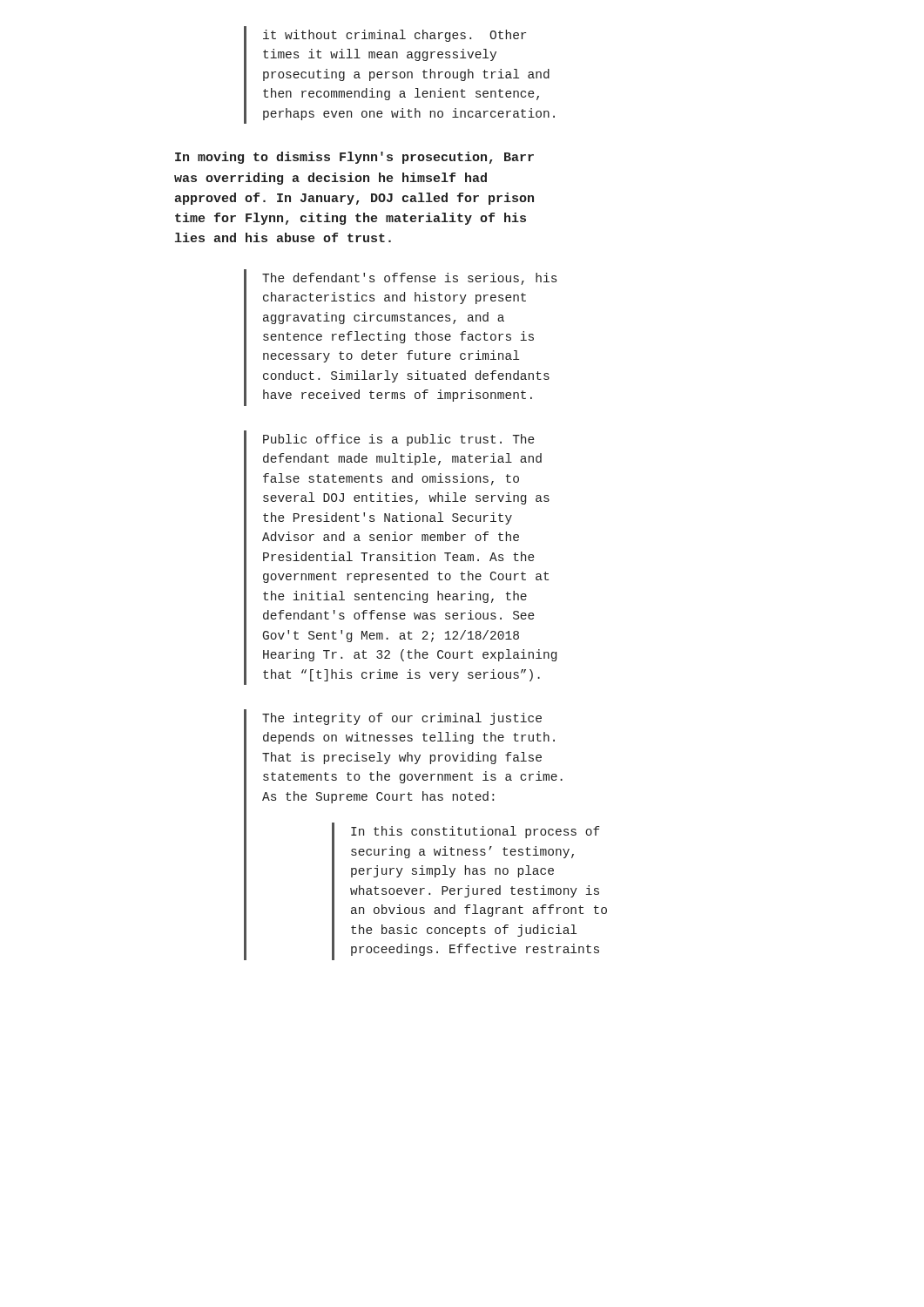Select the element starting "it without criminal charges. Other"

[x=506, y=75]
